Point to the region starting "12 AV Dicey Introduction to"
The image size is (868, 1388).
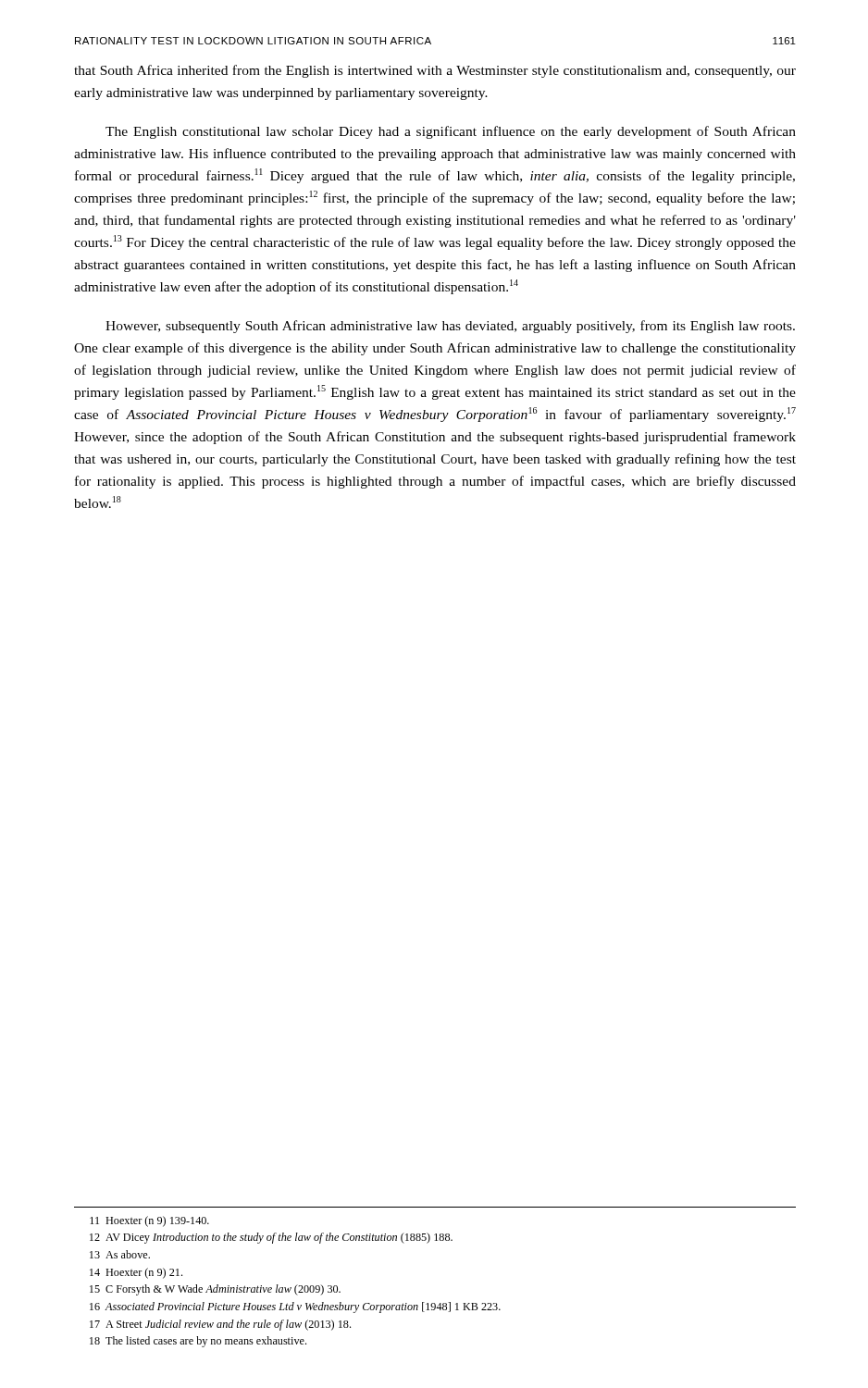(x=435, y=1238)
